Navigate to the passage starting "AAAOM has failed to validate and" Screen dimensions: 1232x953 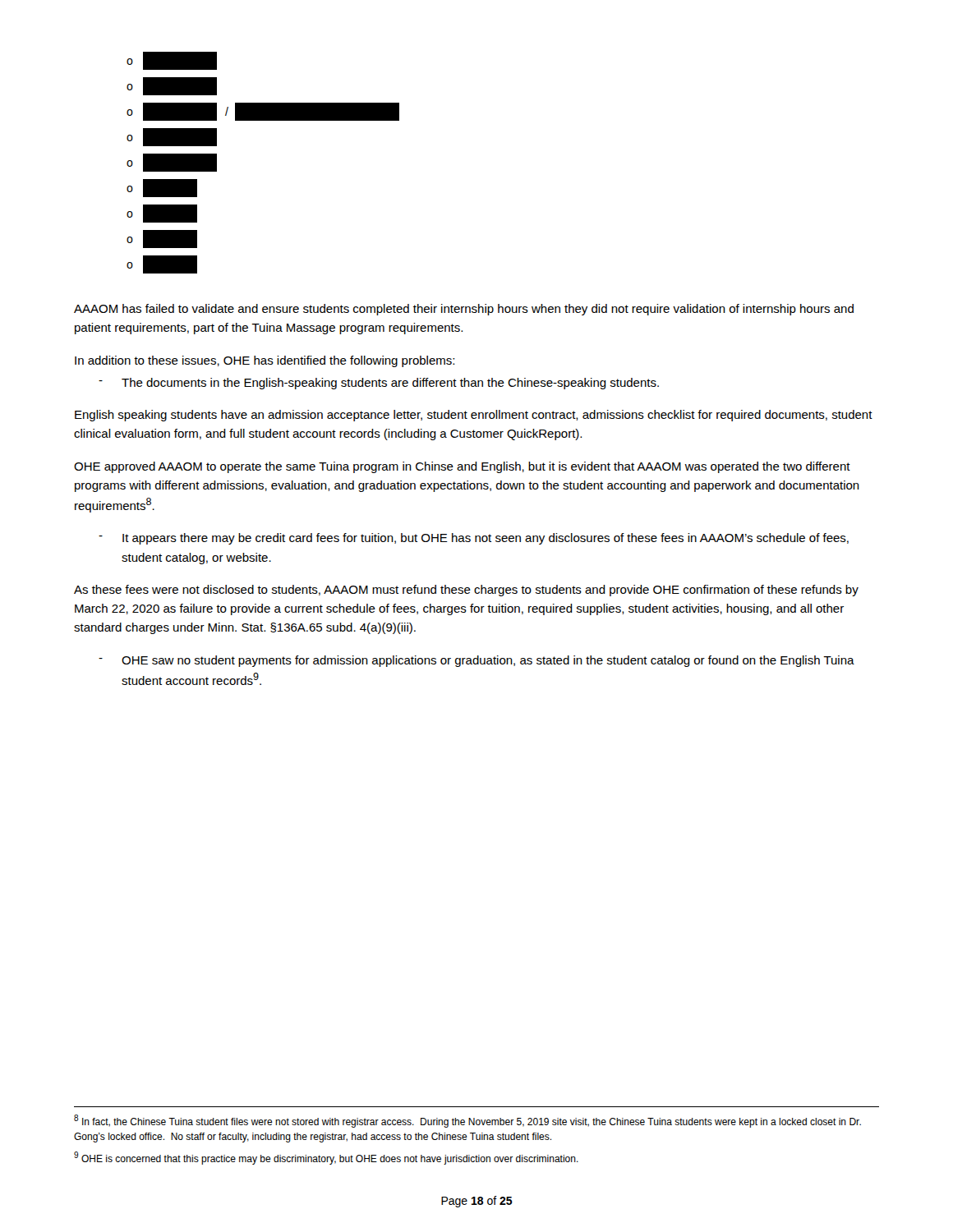click(464, 318)
